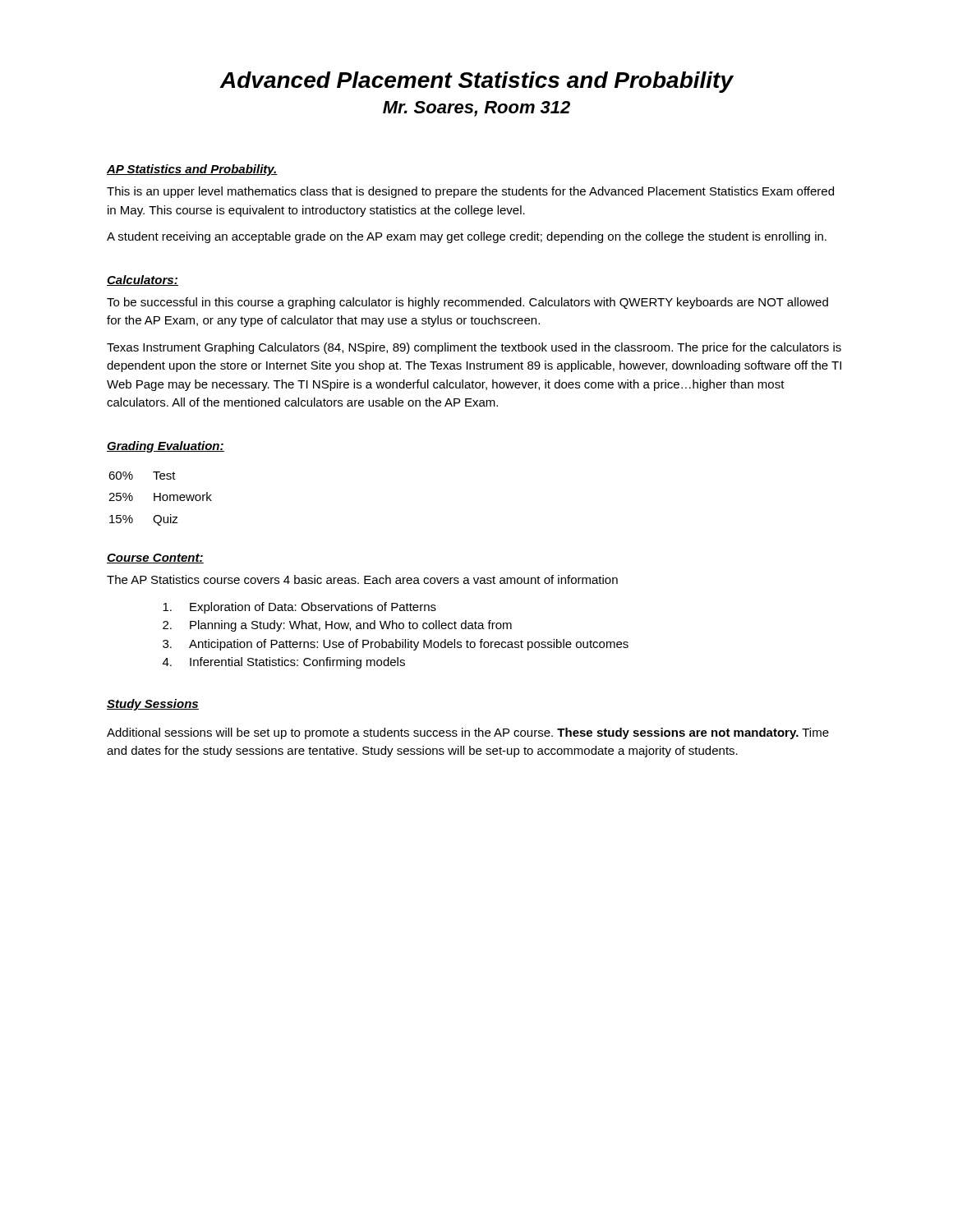Viewport: 953px width, 1232px height.
Task: Click on the element starting "Texas Instrument Graphing Calculators (84, NSpire, 89) compliment"
Action: tap(475, 374)
